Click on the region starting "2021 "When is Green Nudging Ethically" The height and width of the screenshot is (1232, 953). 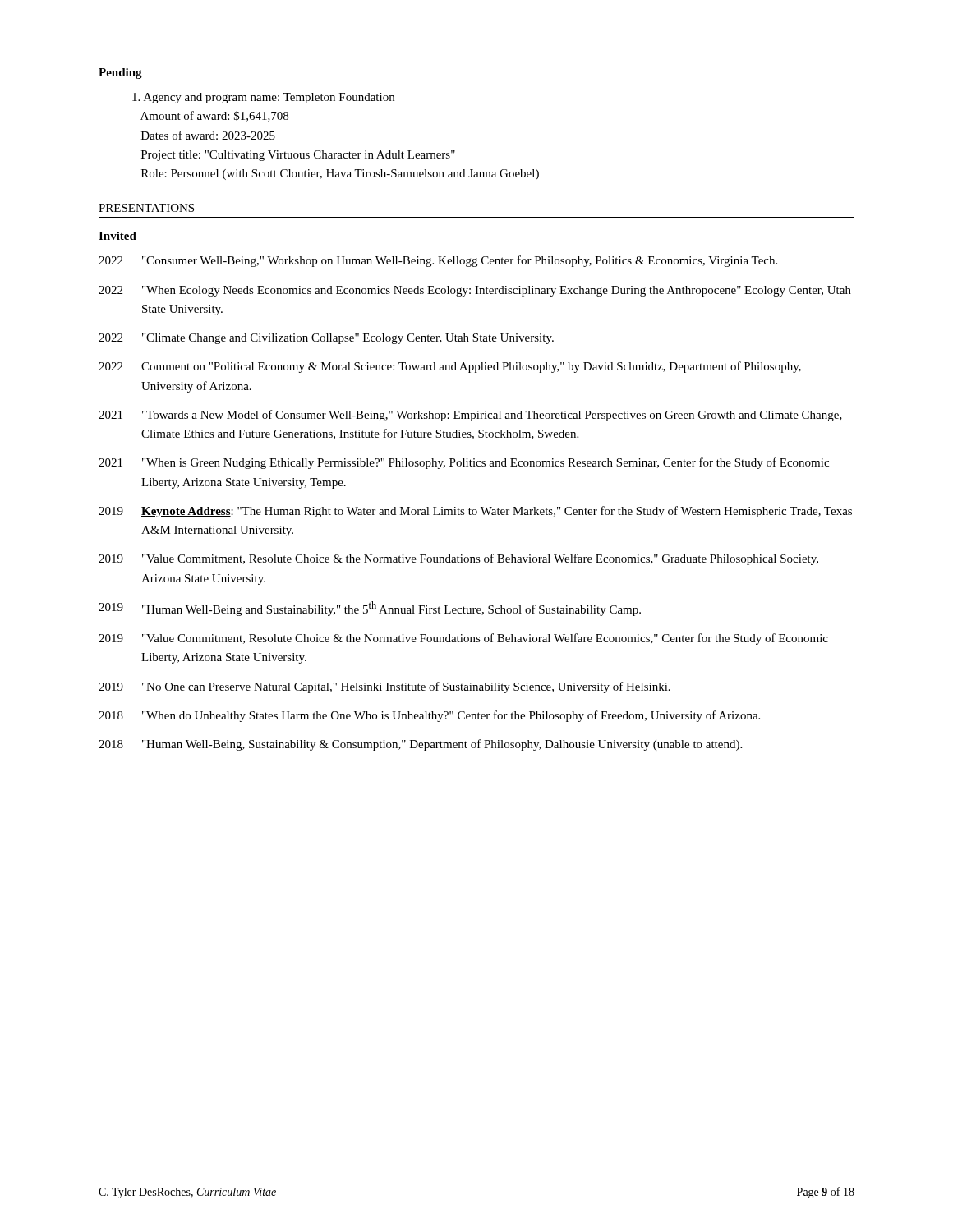[x=476, y=473]
